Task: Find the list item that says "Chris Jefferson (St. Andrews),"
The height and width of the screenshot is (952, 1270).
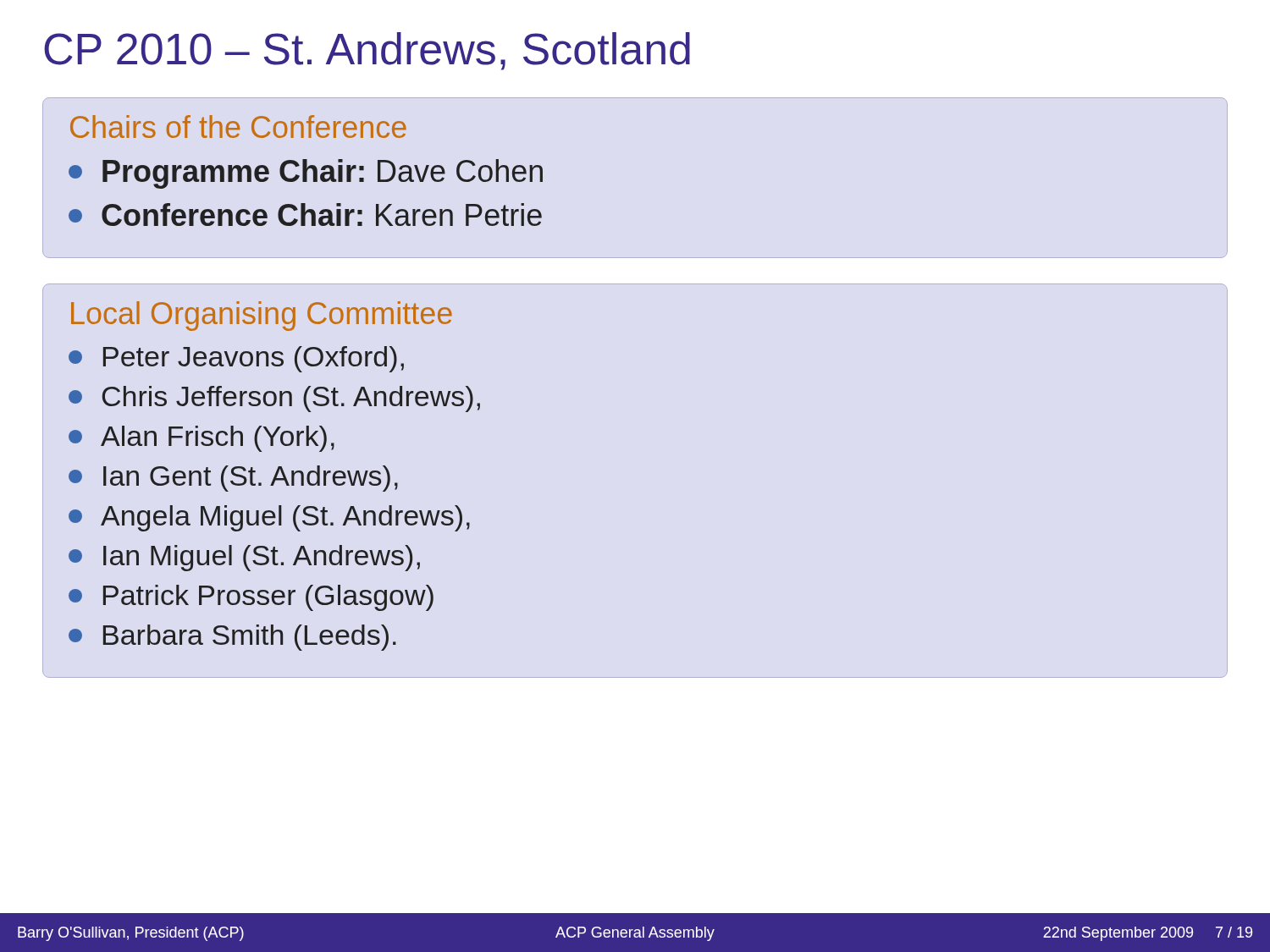Action: 276,396
